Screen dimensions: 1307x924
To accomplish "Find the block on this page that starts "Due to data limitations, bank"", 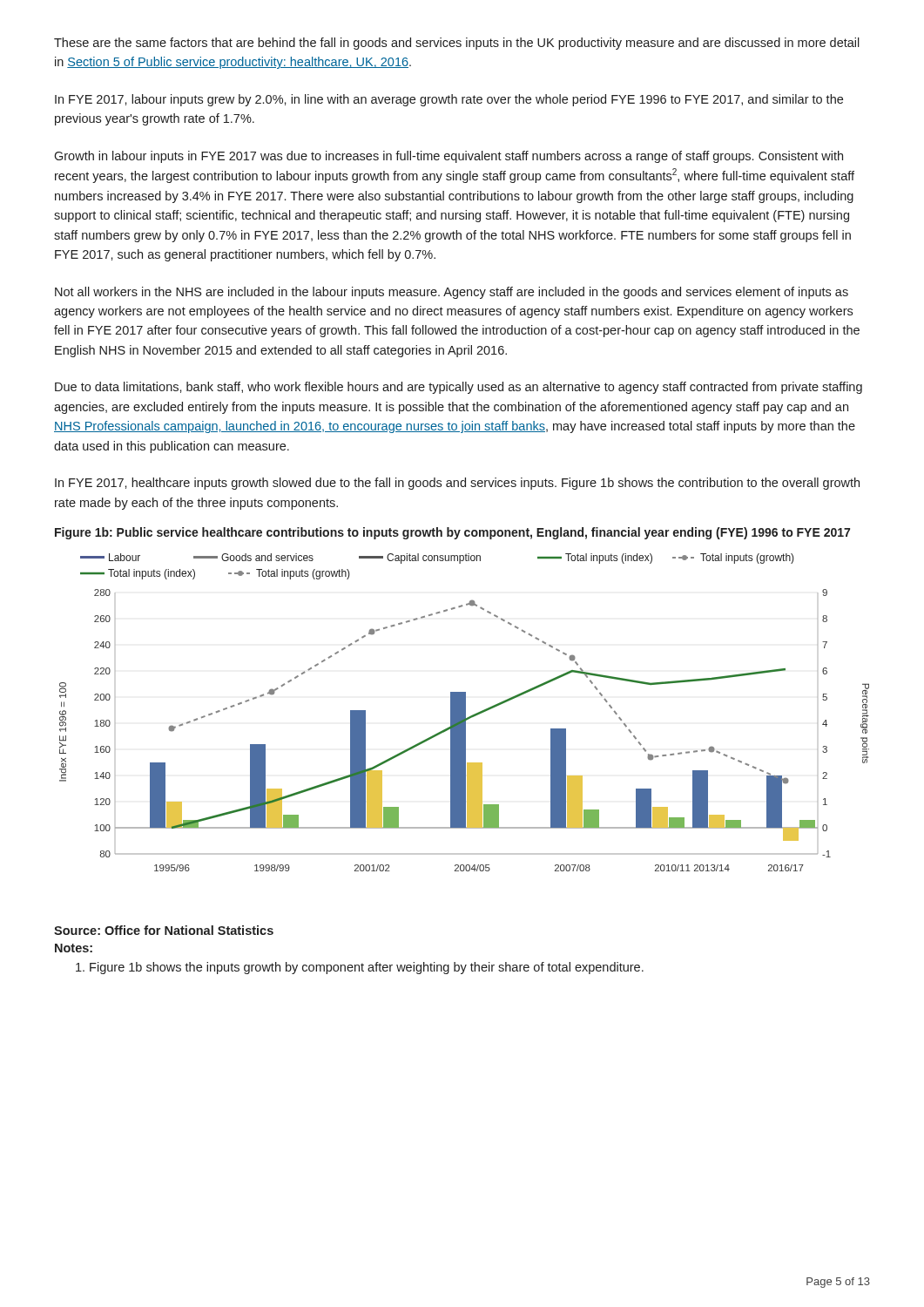I will click(x=458, y=417).
